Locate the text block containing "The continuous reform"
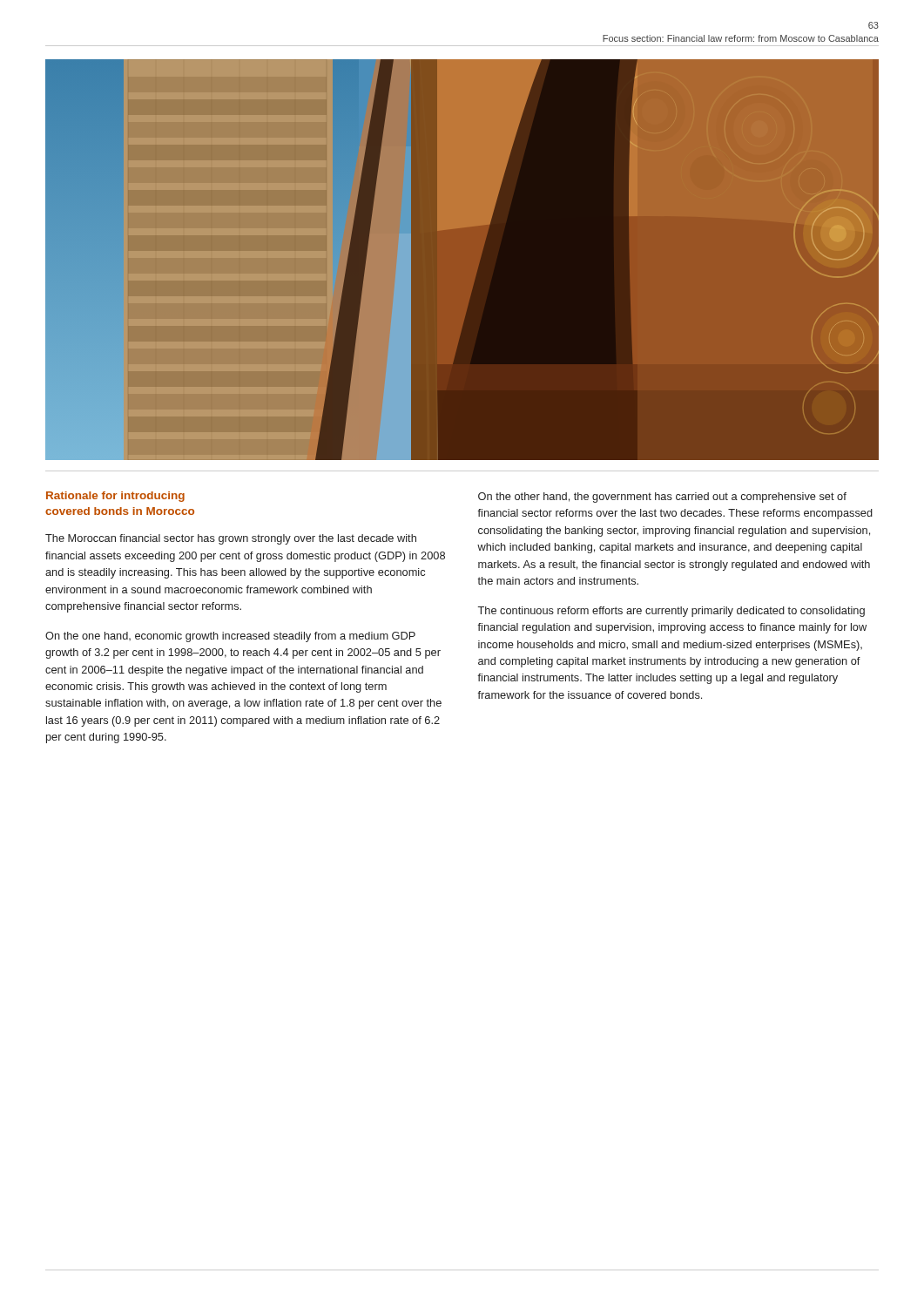924x1307 pixels. point(672,652)
